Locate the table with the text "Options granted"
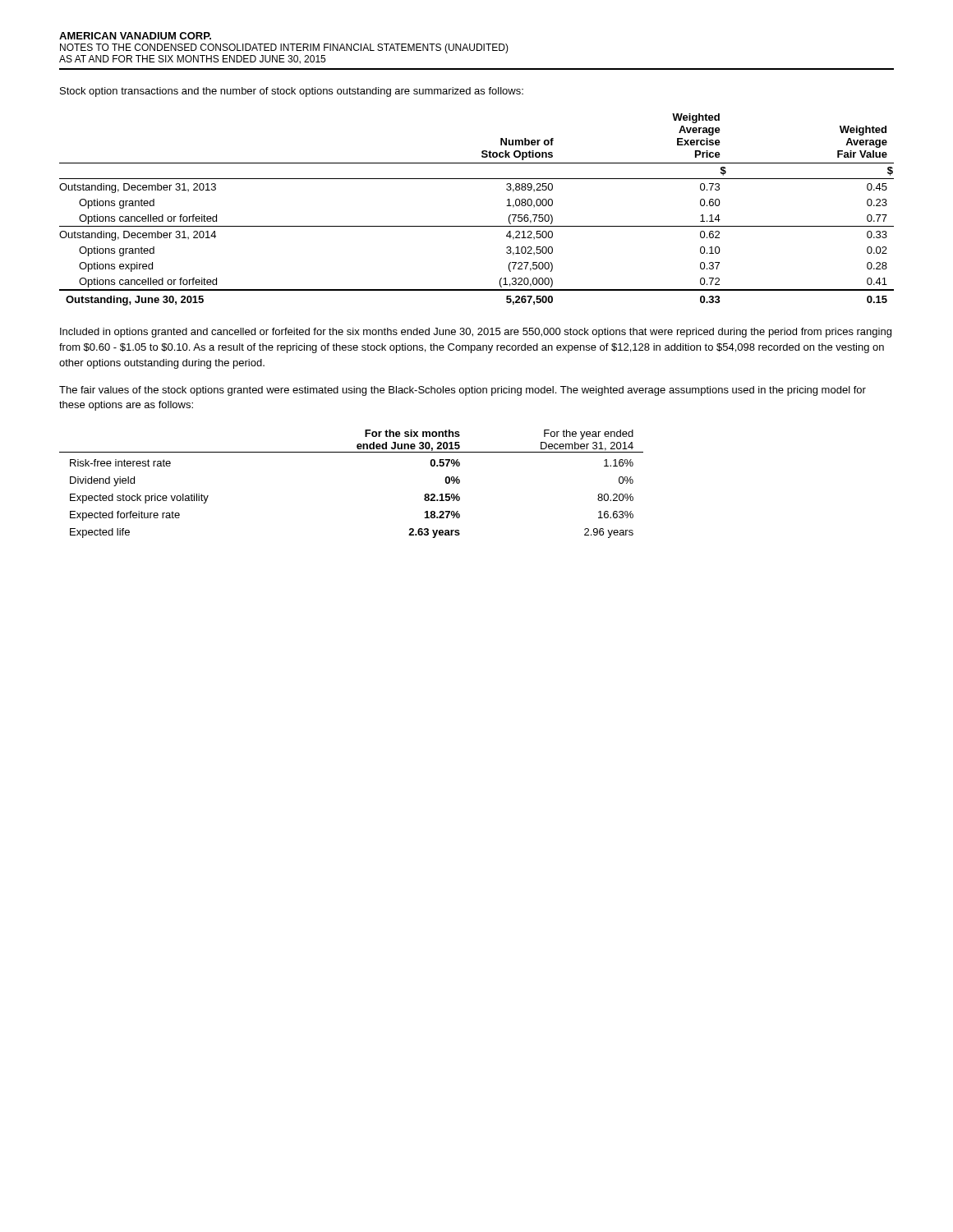Screen dimensions: 1232x953 (476, 208)
